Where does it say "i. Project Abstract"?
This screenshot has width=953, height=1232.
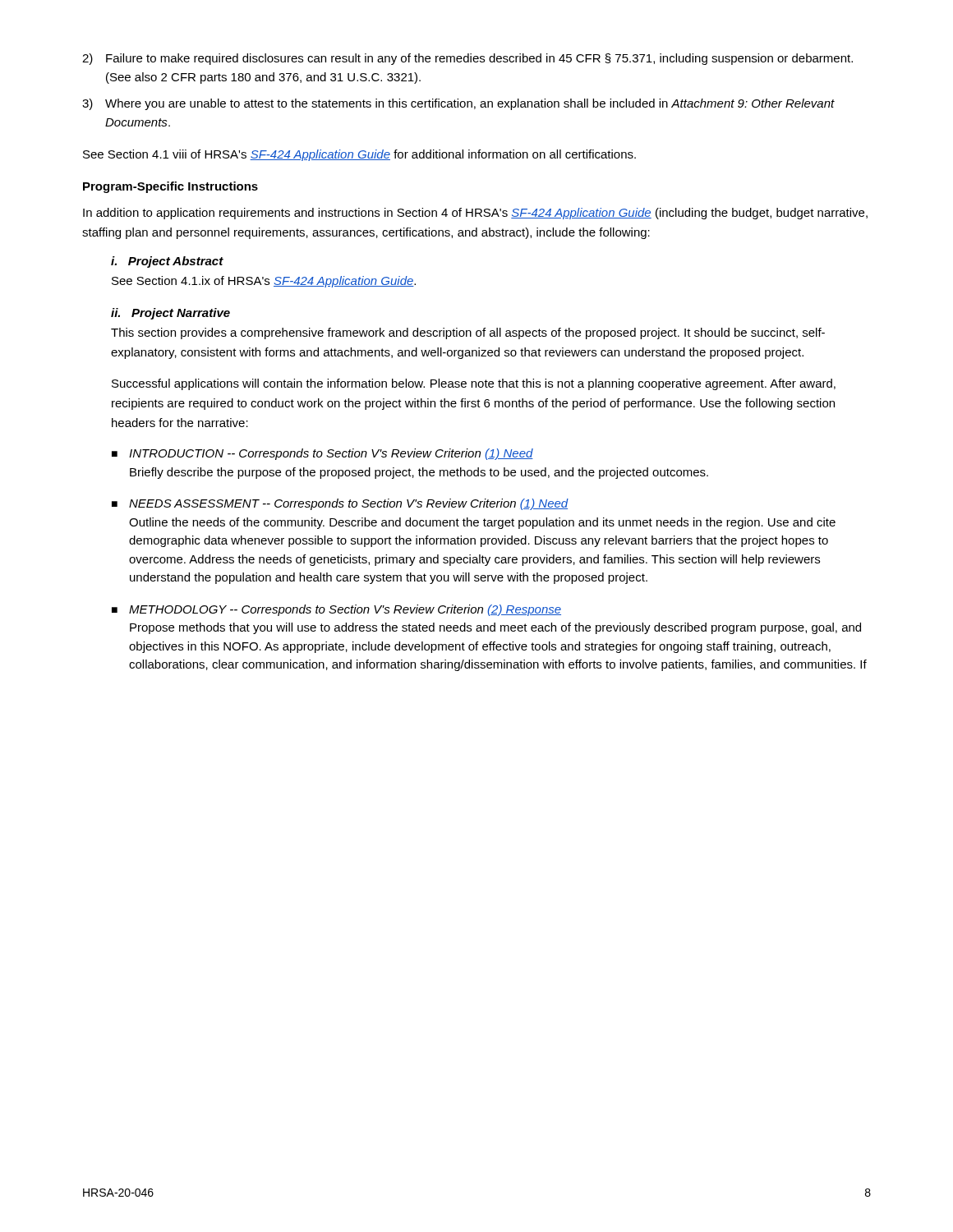tap(167, 261)
